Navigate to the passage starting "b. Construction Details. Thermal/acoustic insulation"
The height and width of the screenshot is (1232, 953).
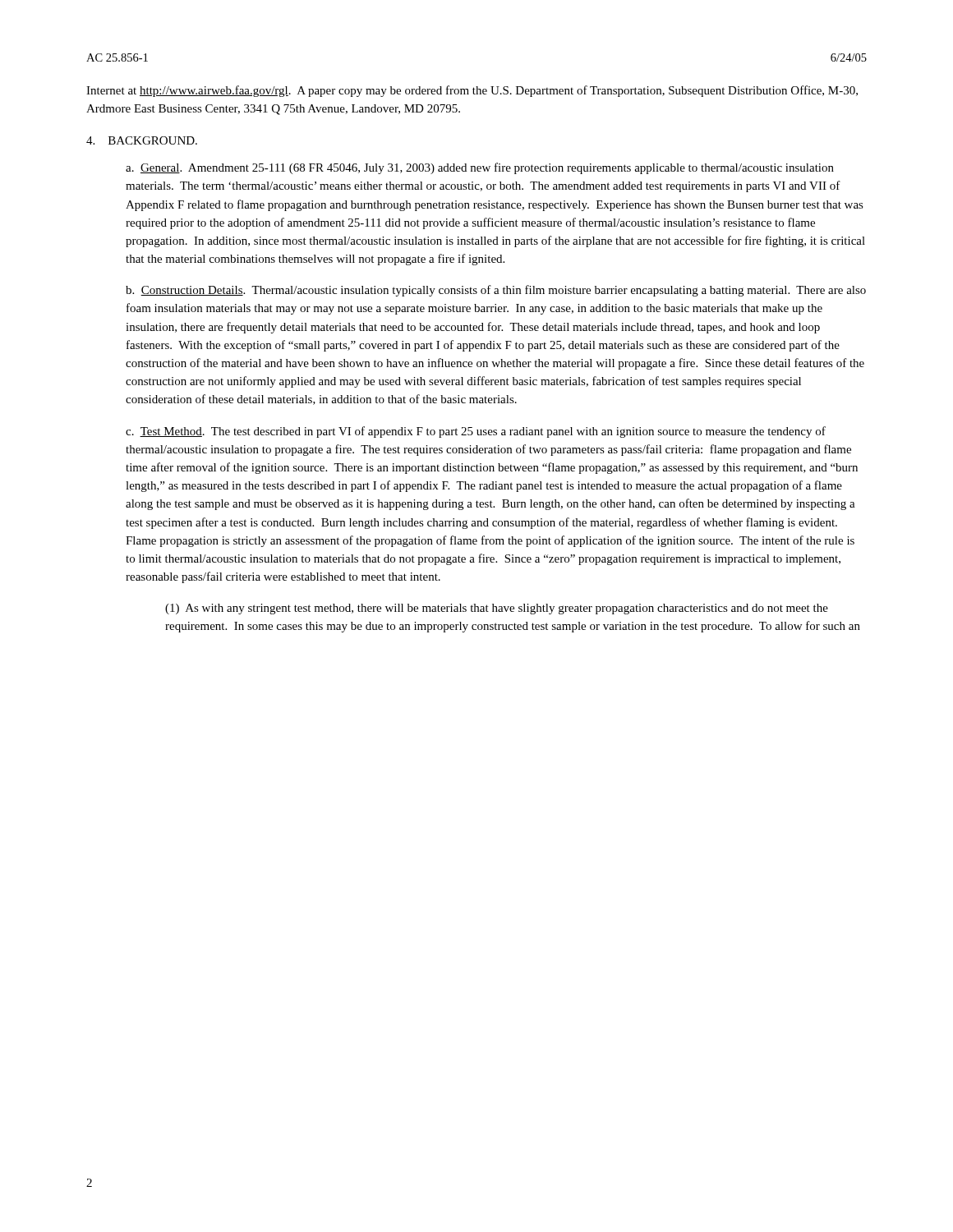pos(496,345)
